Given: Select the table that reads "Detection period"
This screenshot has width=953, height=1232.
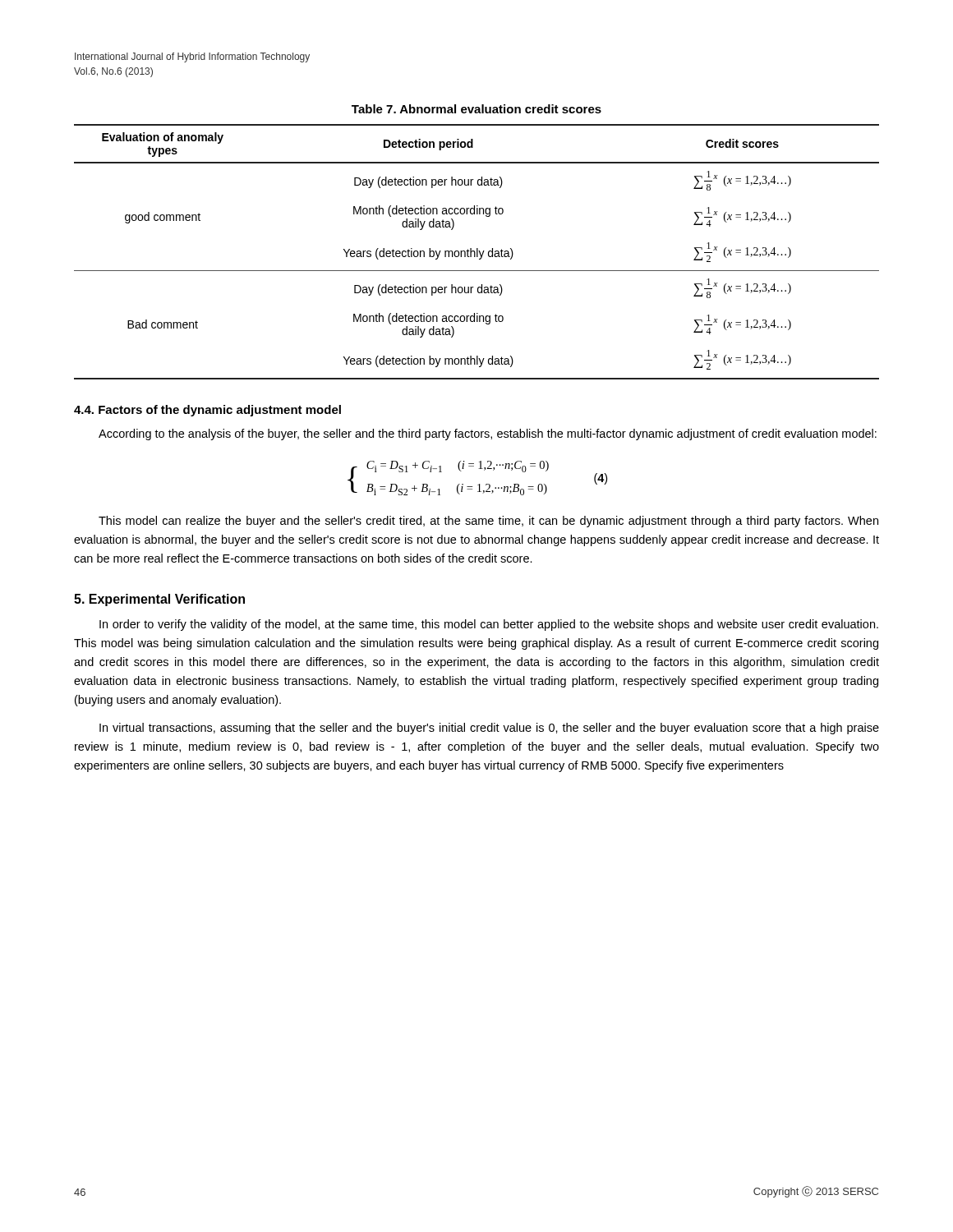Looking at the screenshot, I should click(476, 252).
